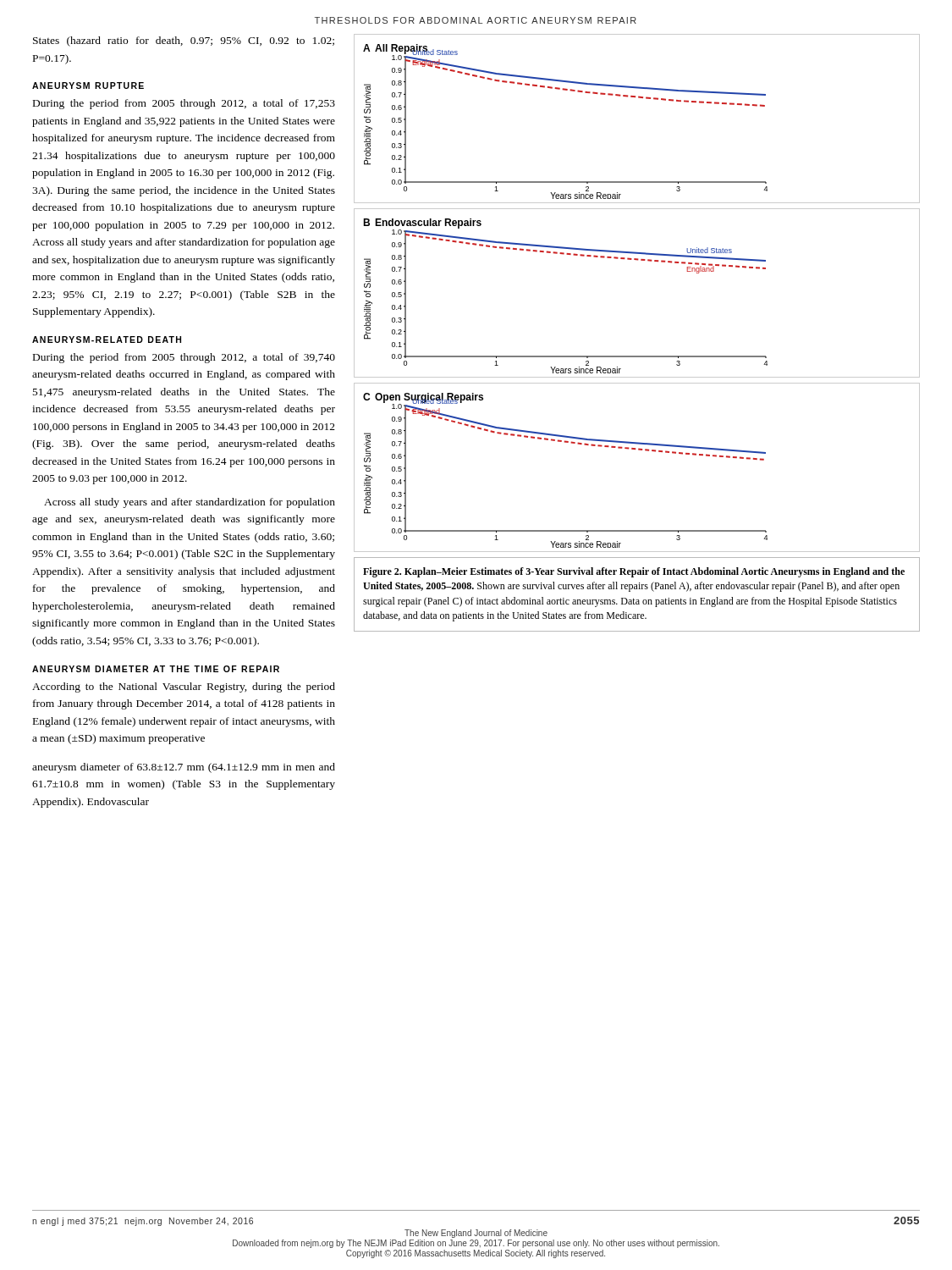Viewport: 952px width, 1270px height.
Task: Navigate to the text starting "Aneurysm Rupture"
Action: 89,86
